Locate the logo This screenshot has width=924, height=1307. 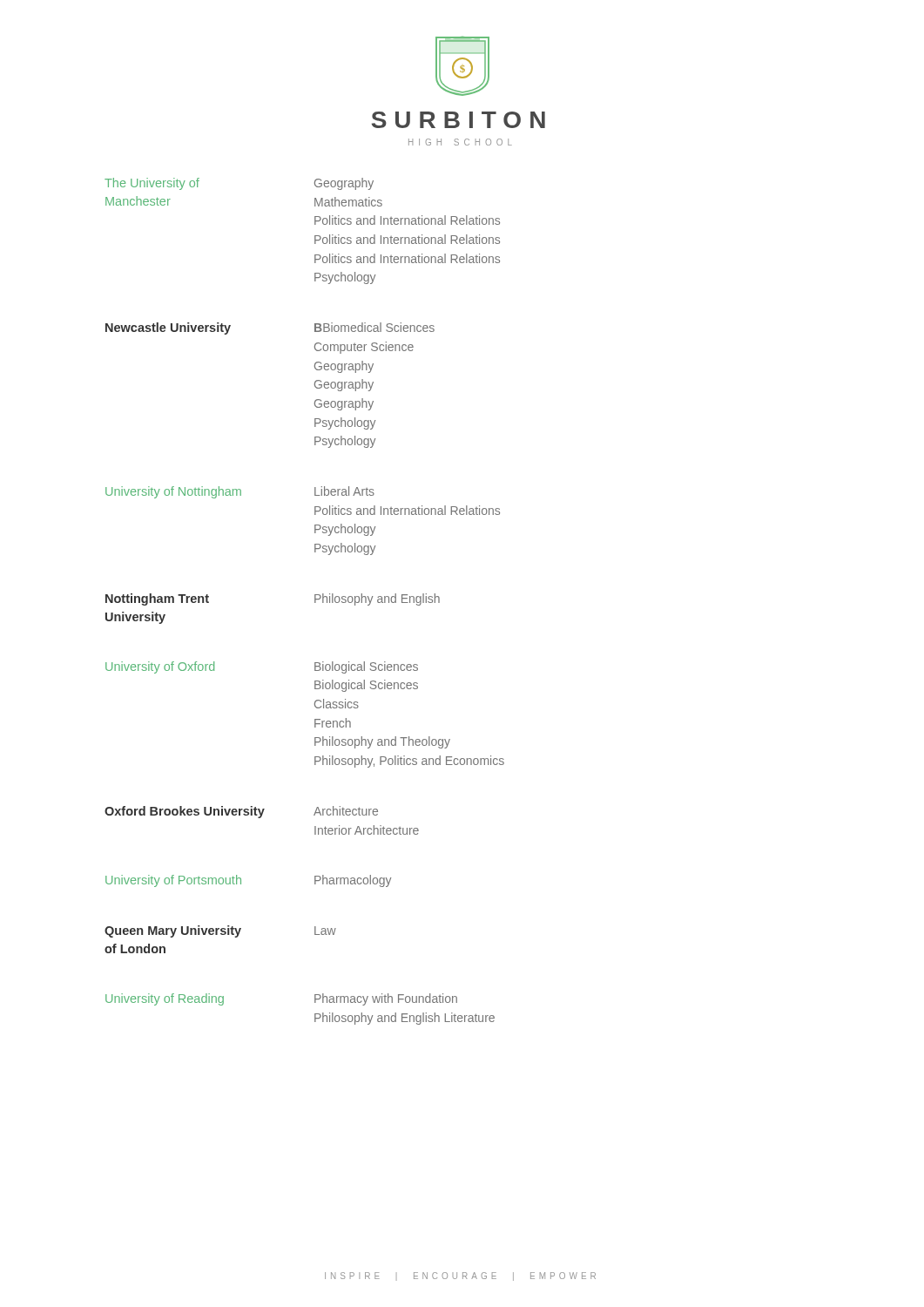pos(462,91)
